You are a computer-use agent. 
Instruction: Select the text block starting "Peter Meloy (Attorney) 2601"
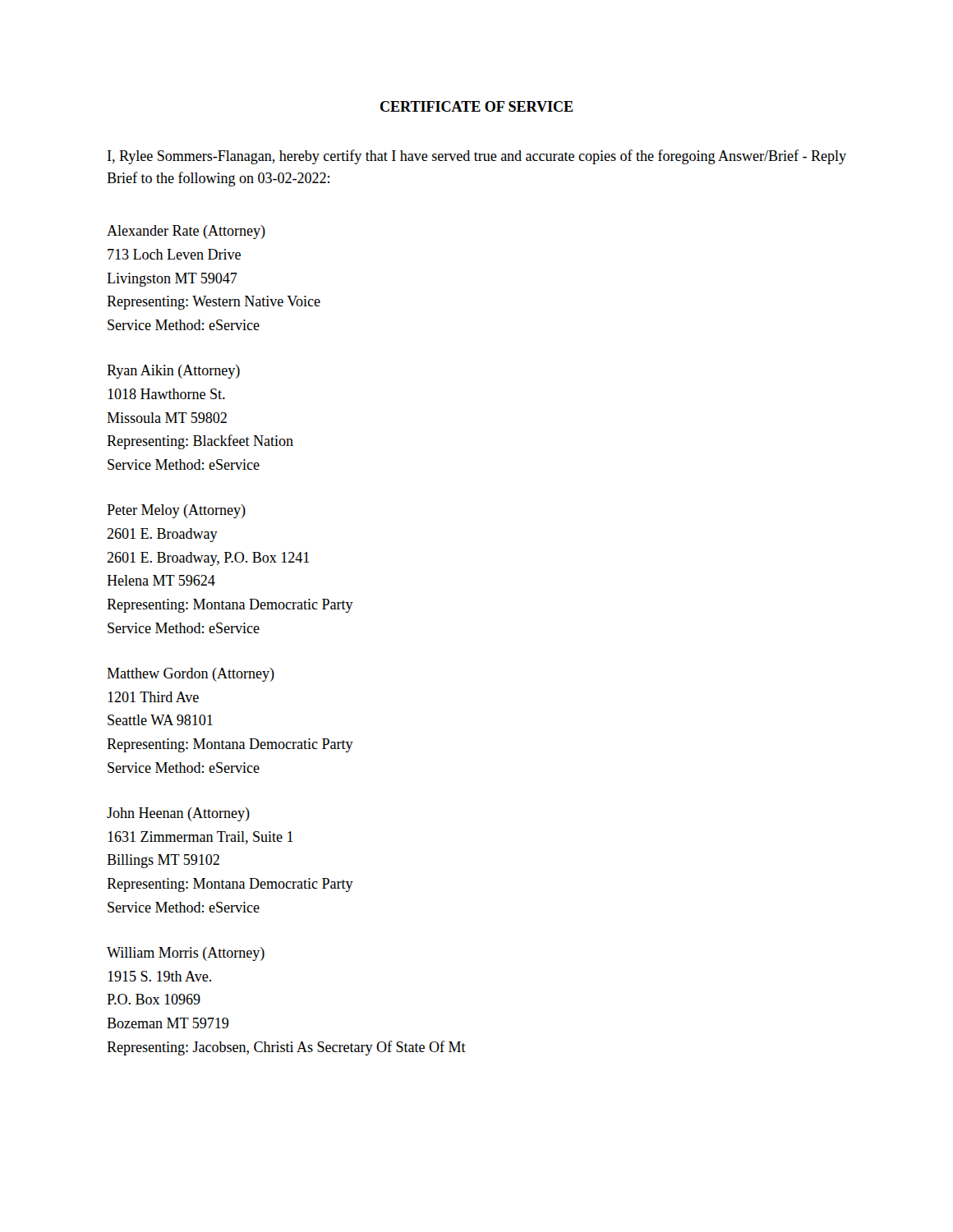point(230,569)
